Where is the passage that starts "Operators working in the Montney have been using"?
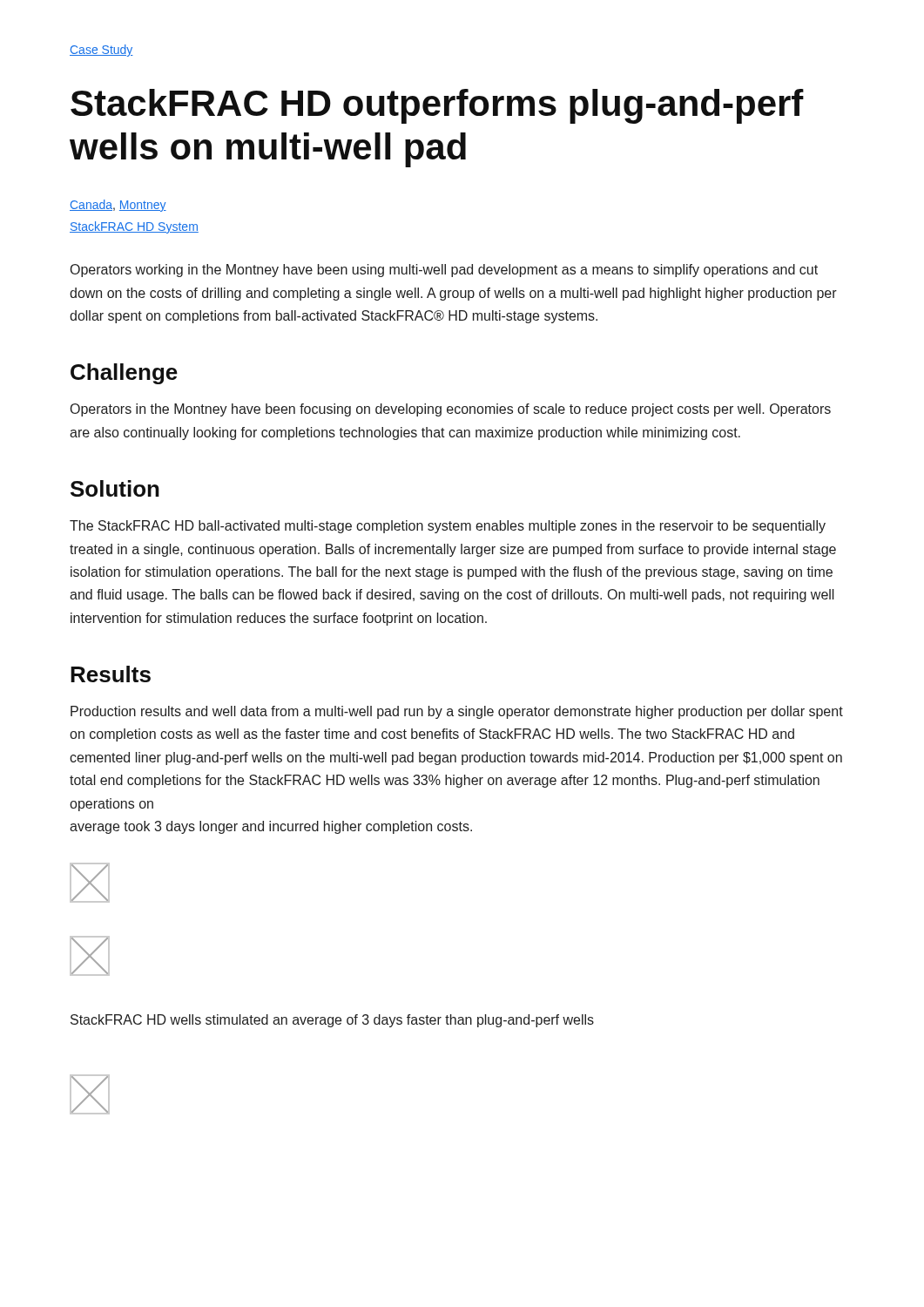 click(x=453, y=293)
